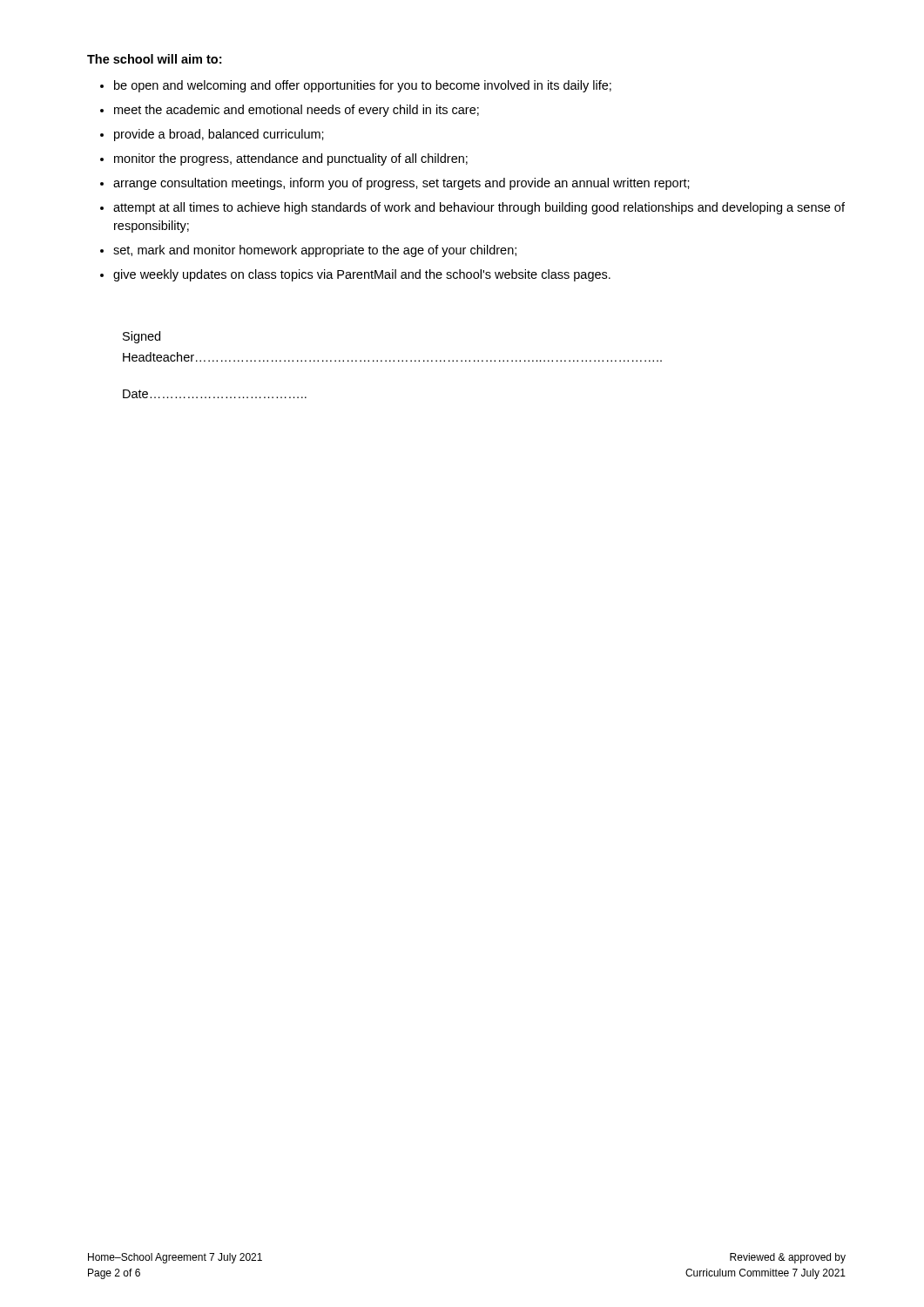Locate the text "Signed Headteacher………………………………………………………………………..……………………….."

[484, 348]
